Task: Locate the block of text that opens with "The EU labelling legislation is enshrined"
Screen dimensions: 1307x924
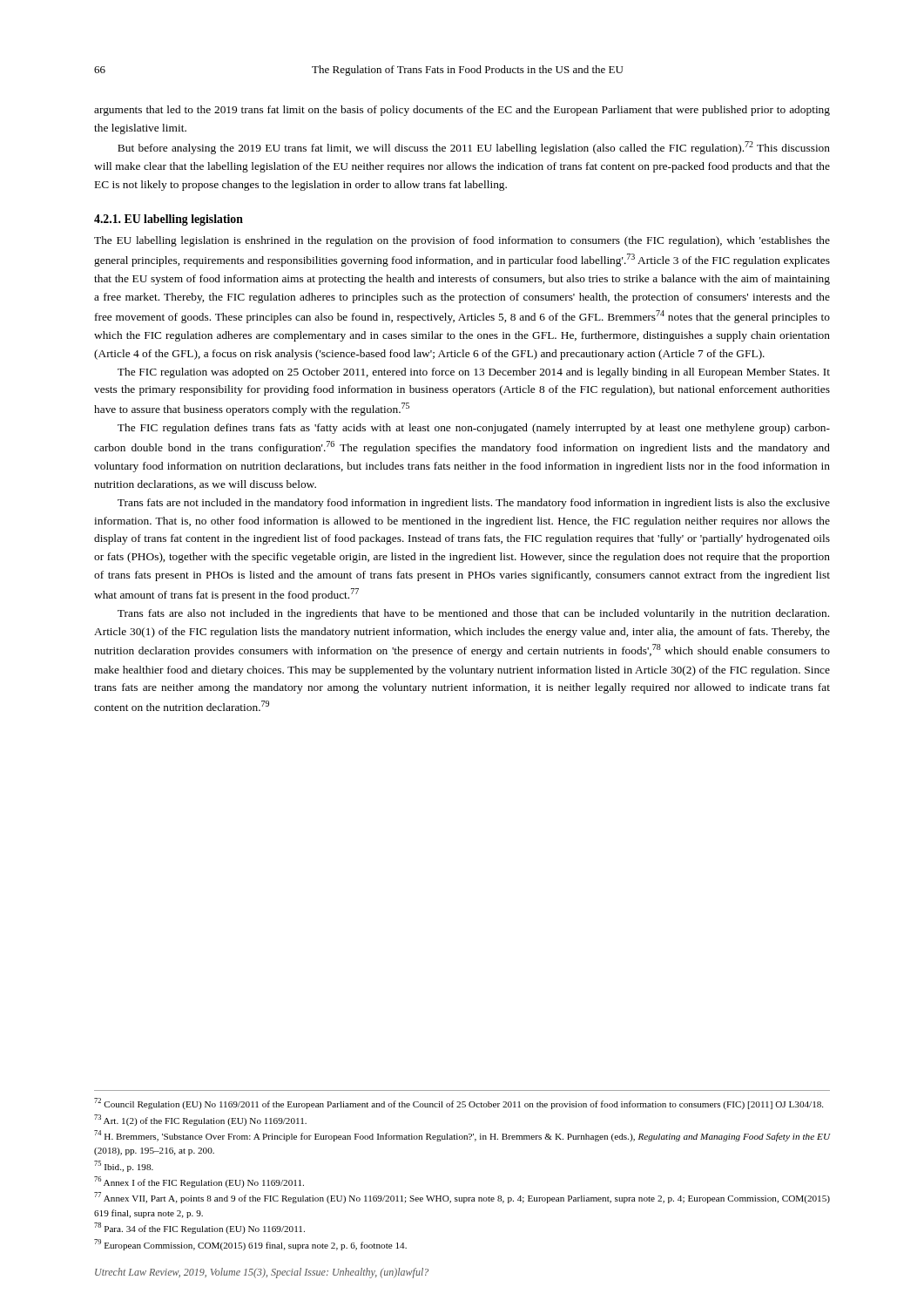Action: (462, 297)
